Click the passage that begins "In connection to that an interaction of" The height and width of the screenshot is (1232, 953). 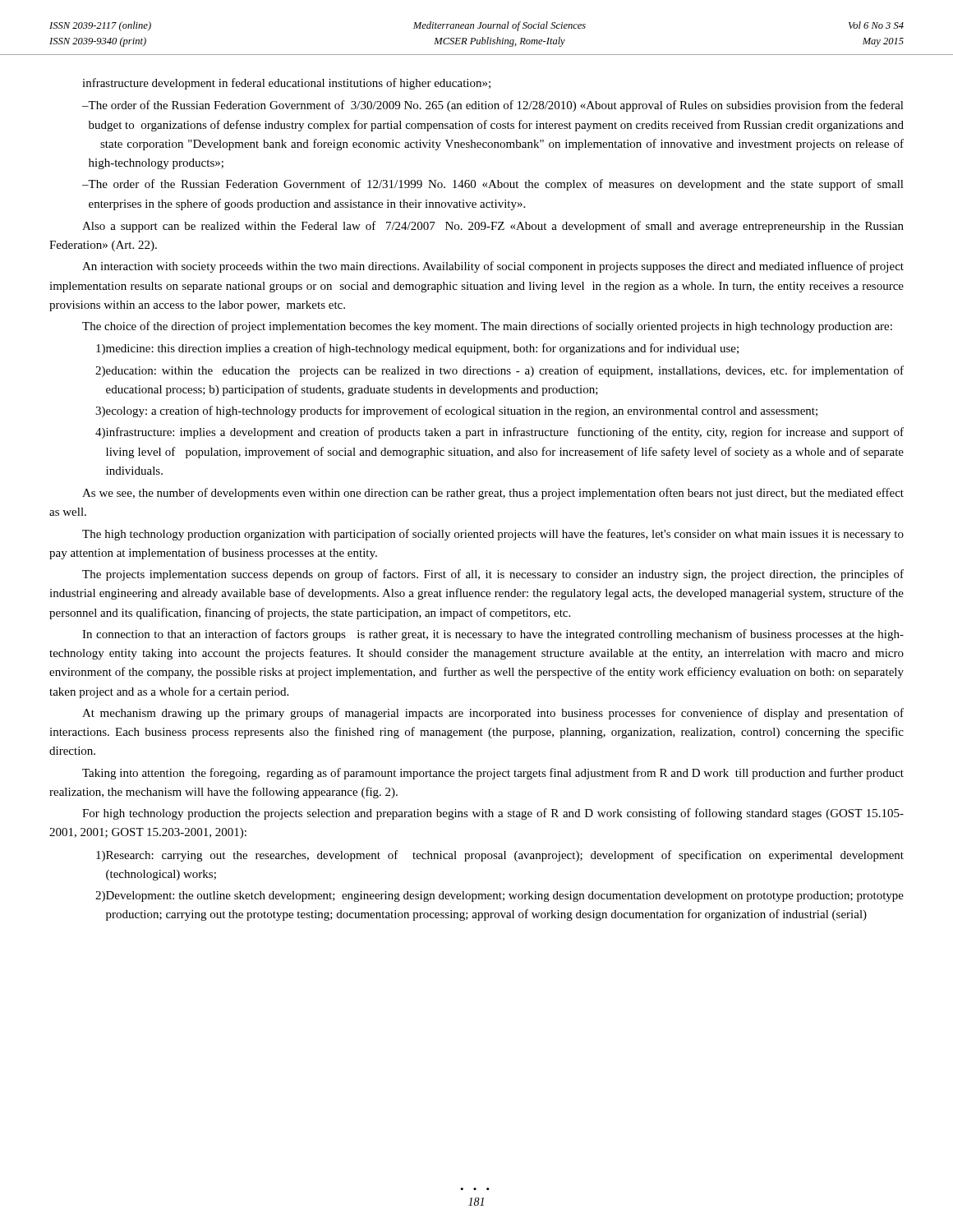pos(476,663)
